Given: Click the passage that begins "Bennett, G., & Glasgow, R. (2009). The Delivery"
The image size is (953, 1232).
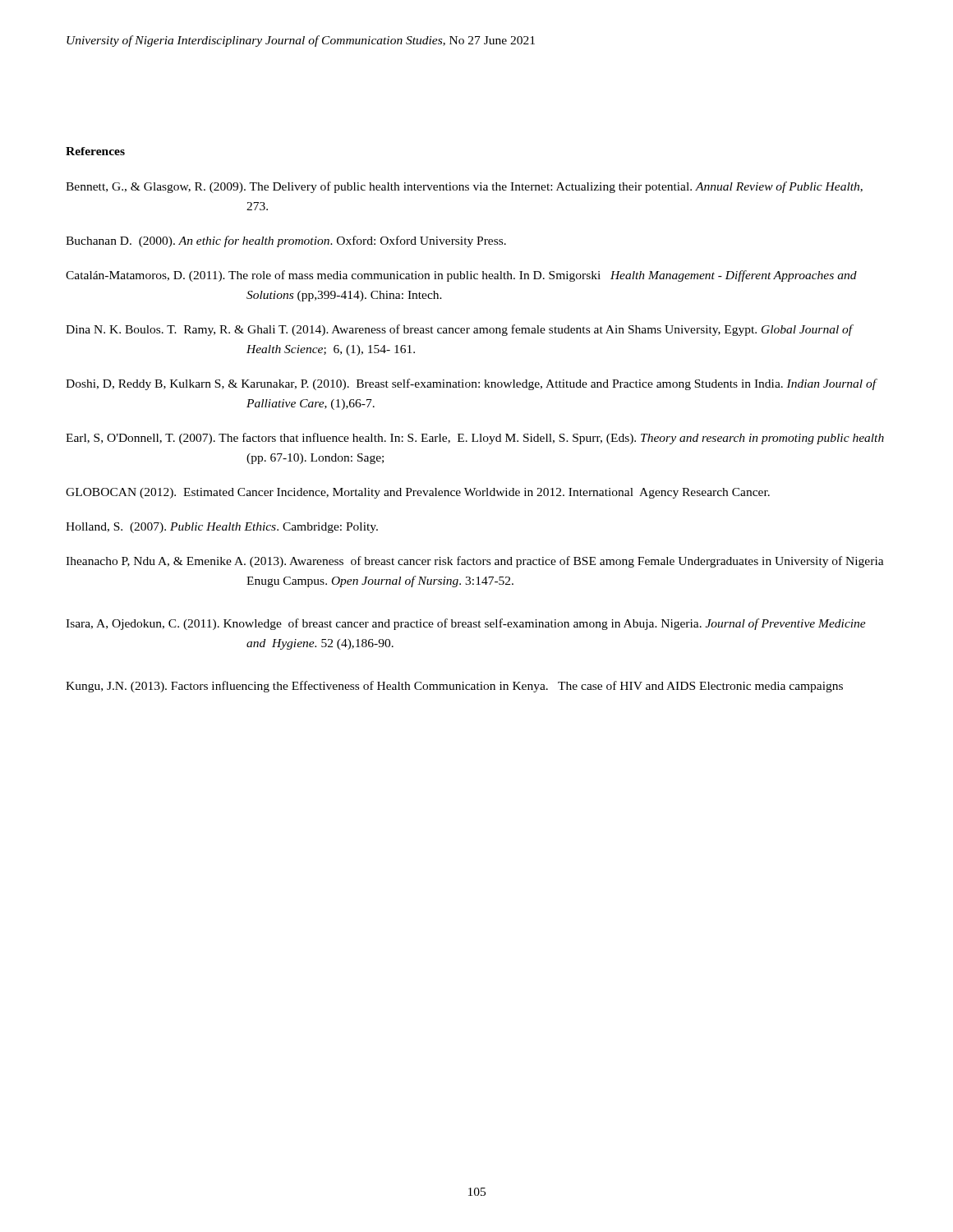Looking at the screenshot, I should (464, 196).
